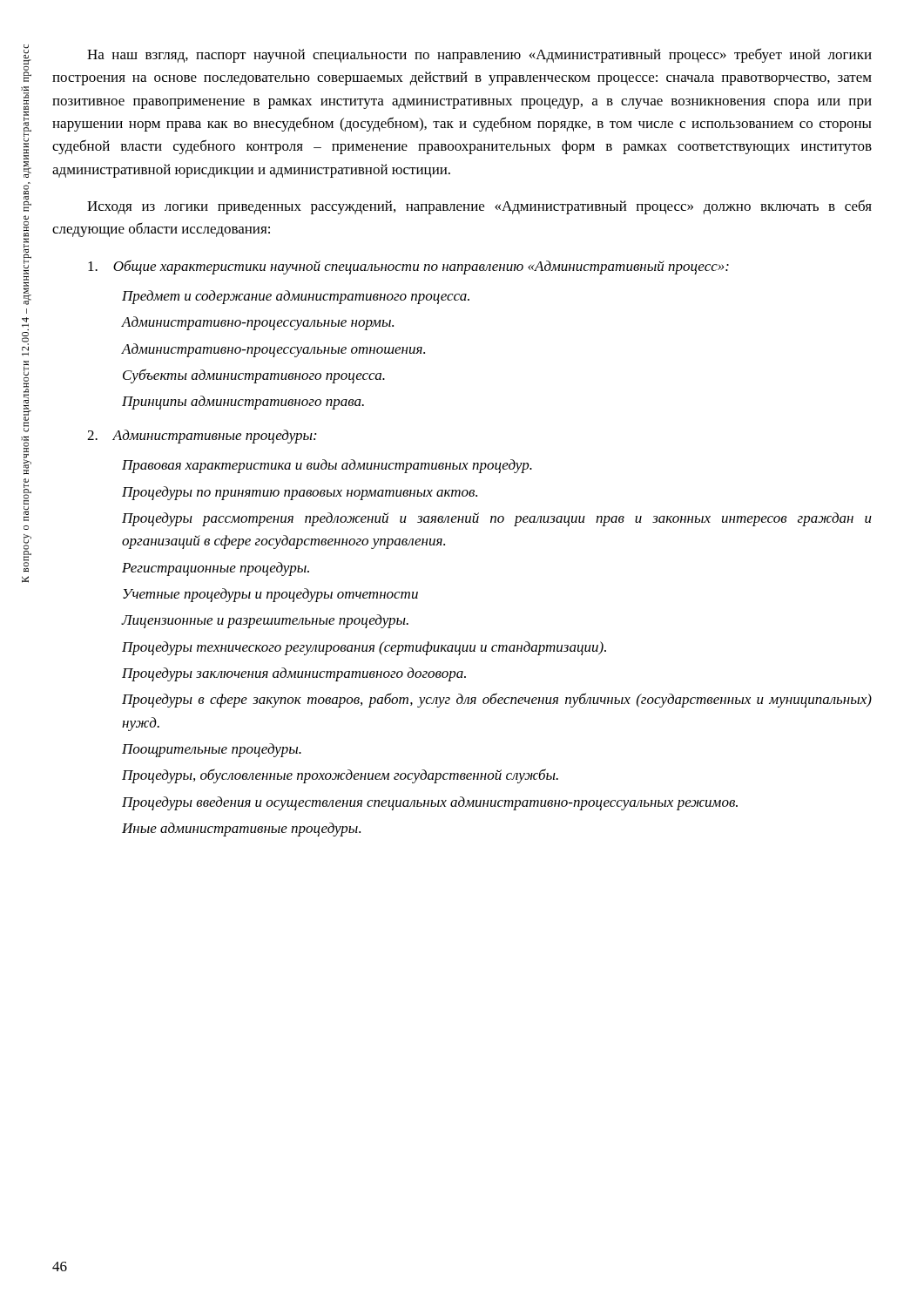Image resolution: width=924 pixels, height=1307 pixels.
Task: Point to "Поощрительные процедуры."
Action: coord(212,749)
